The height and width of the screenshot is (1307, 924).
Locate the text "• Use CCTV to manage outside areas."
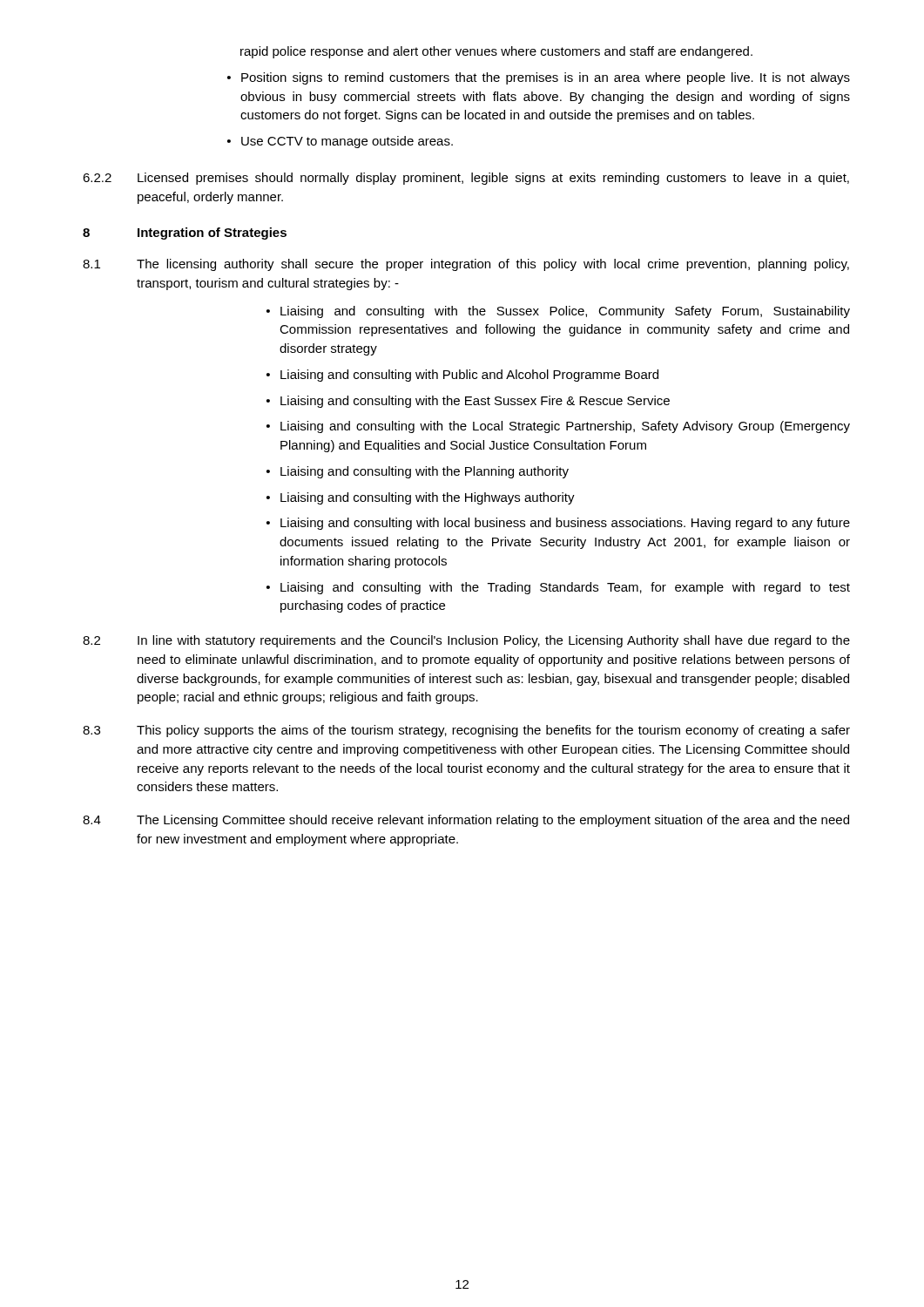[x=340, y=142]
